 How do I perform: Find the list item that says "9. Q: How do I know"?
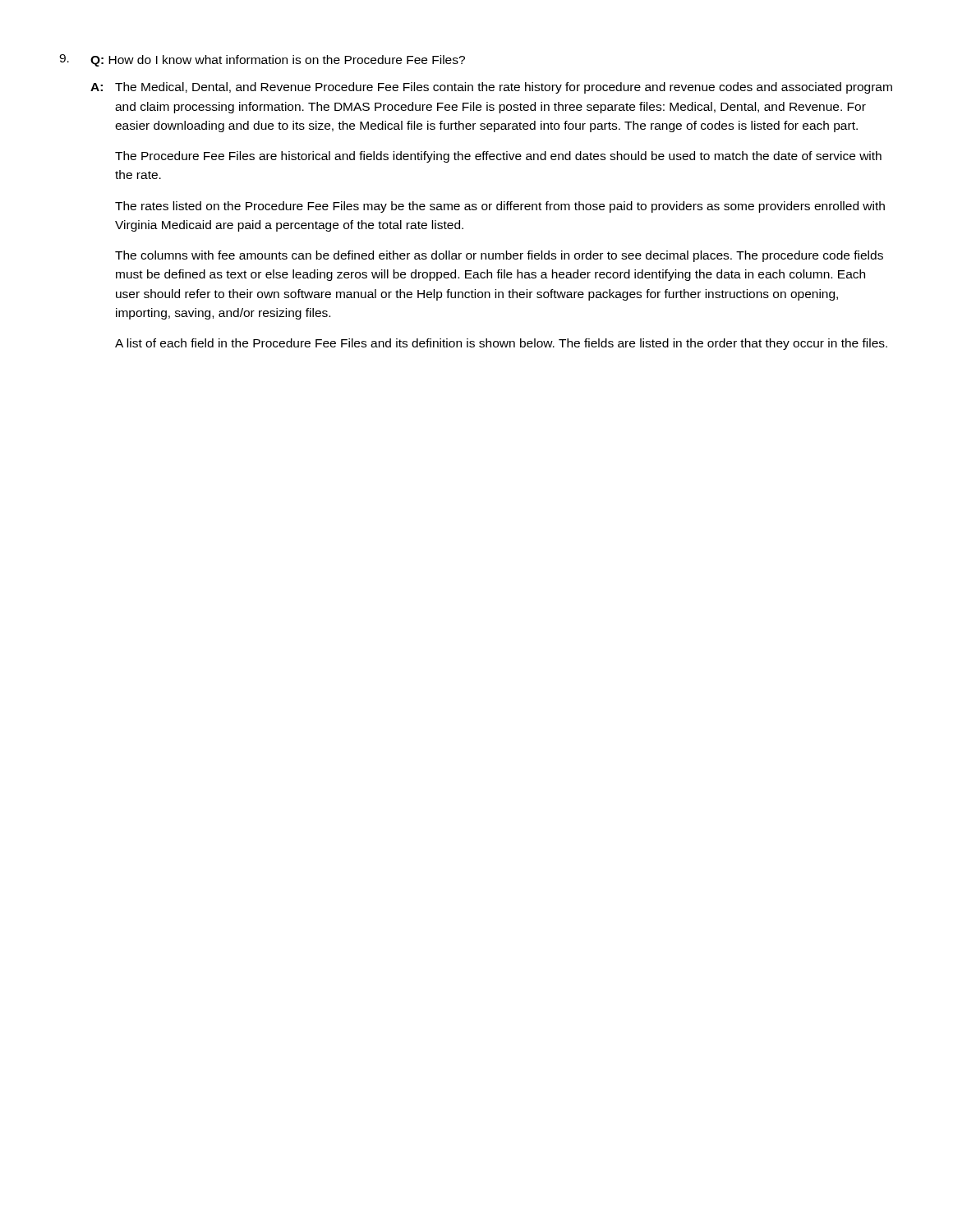262,60
